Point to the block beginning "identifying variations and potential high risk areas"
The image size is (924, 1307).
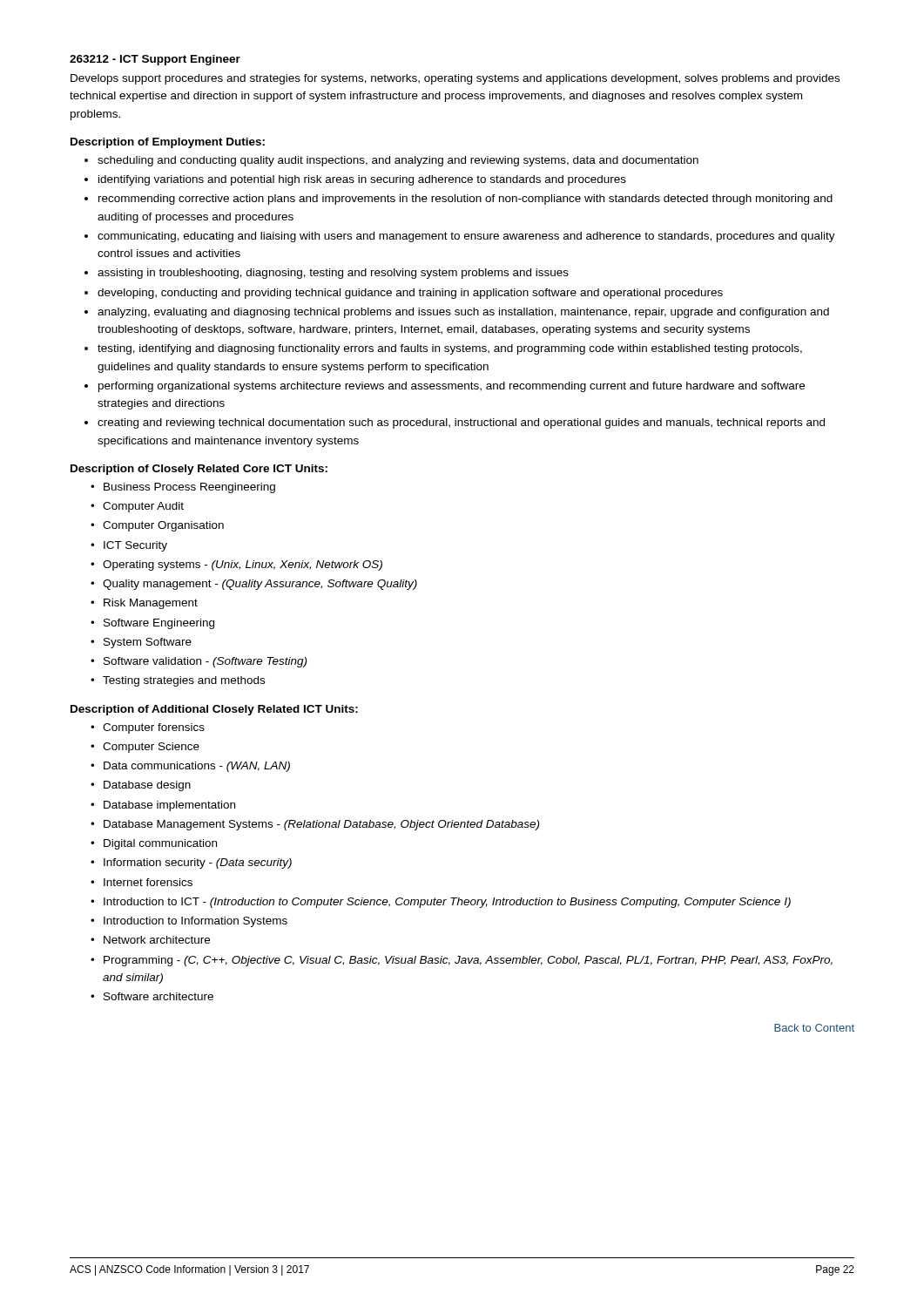362,179
